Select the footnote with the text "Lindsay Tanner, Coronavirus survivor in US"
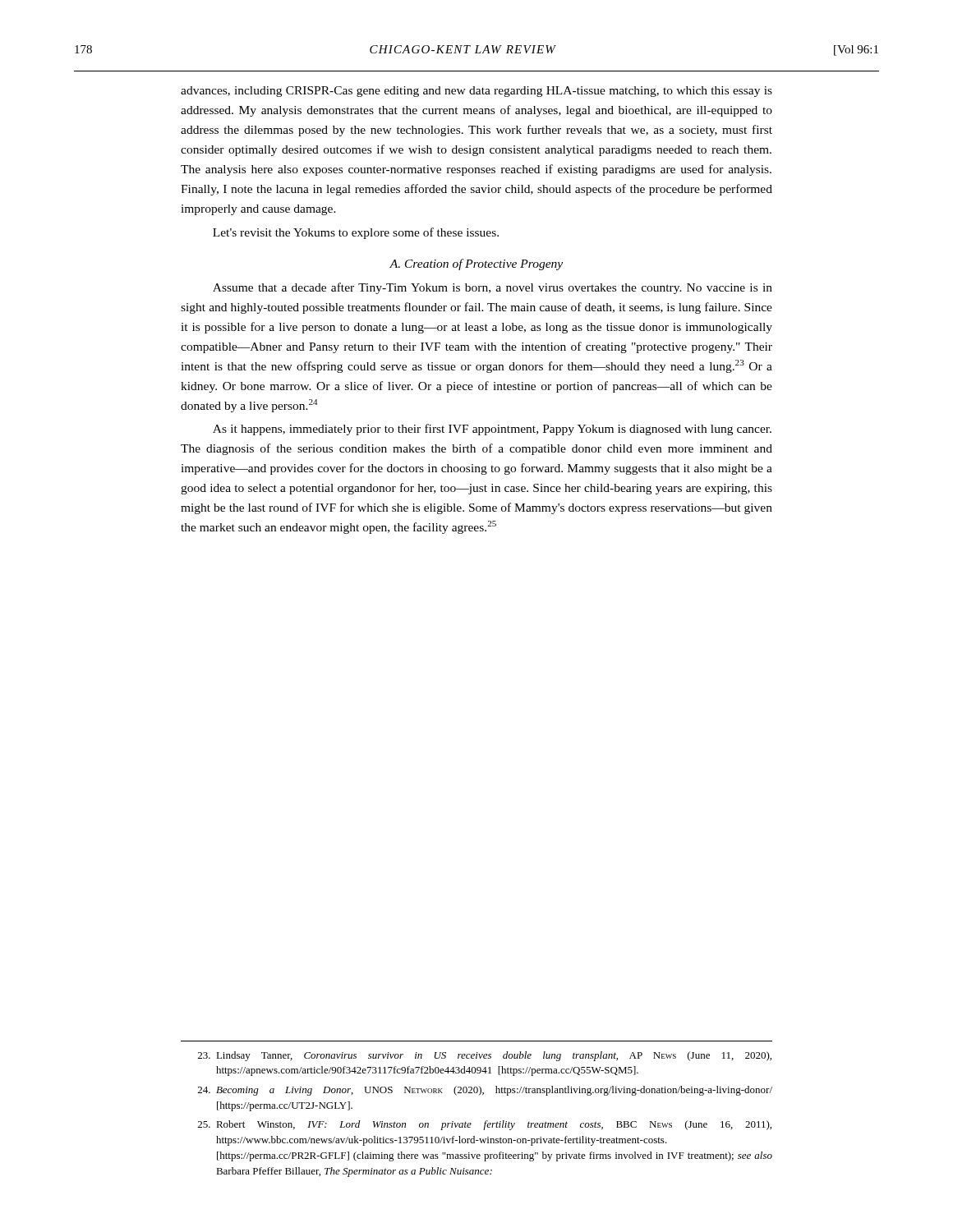Image resolution: width=953 pixels, height=1232 pixels. pos(476,1063)
